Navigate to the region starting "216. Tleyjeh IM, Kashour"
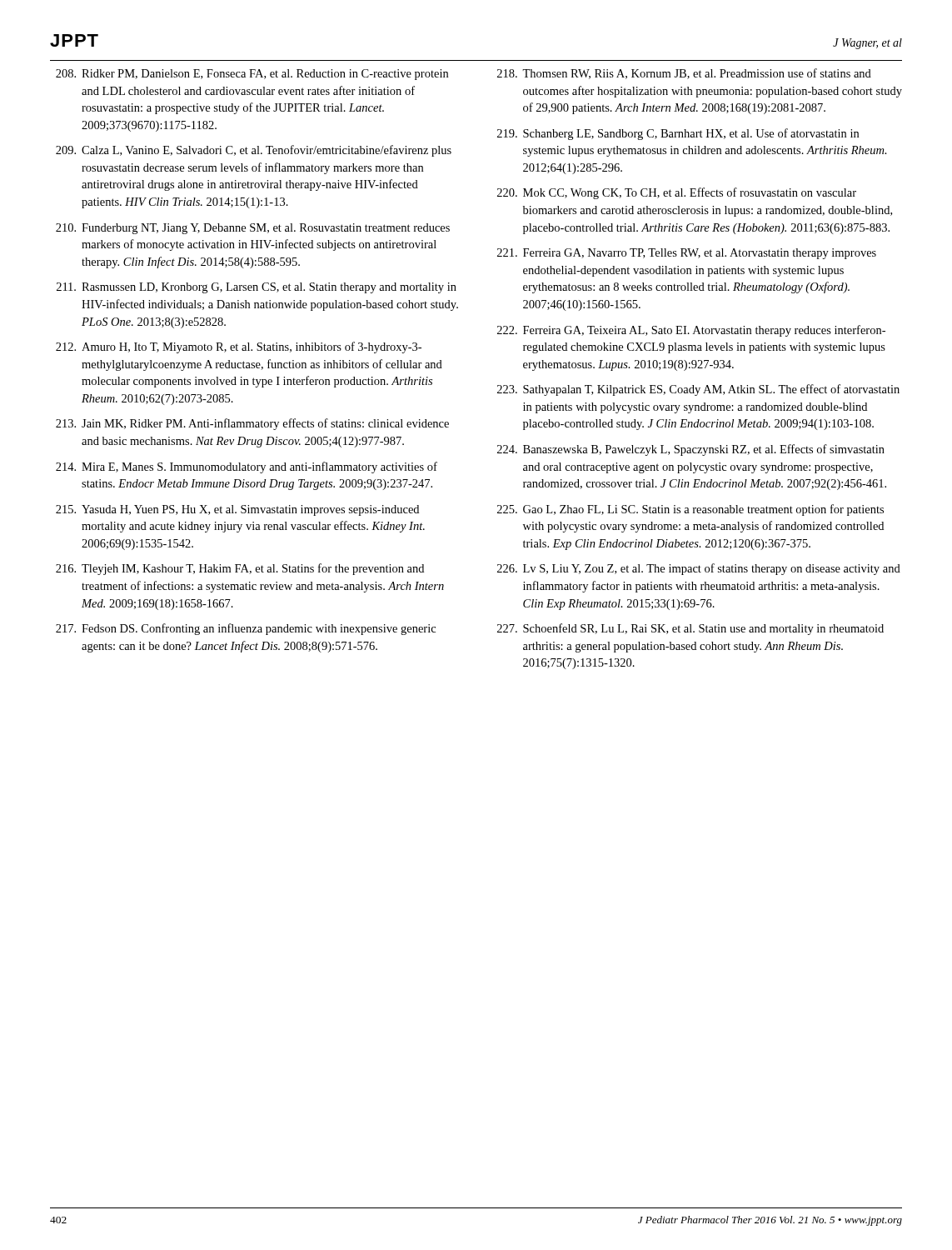 click(x=256, y=586)
